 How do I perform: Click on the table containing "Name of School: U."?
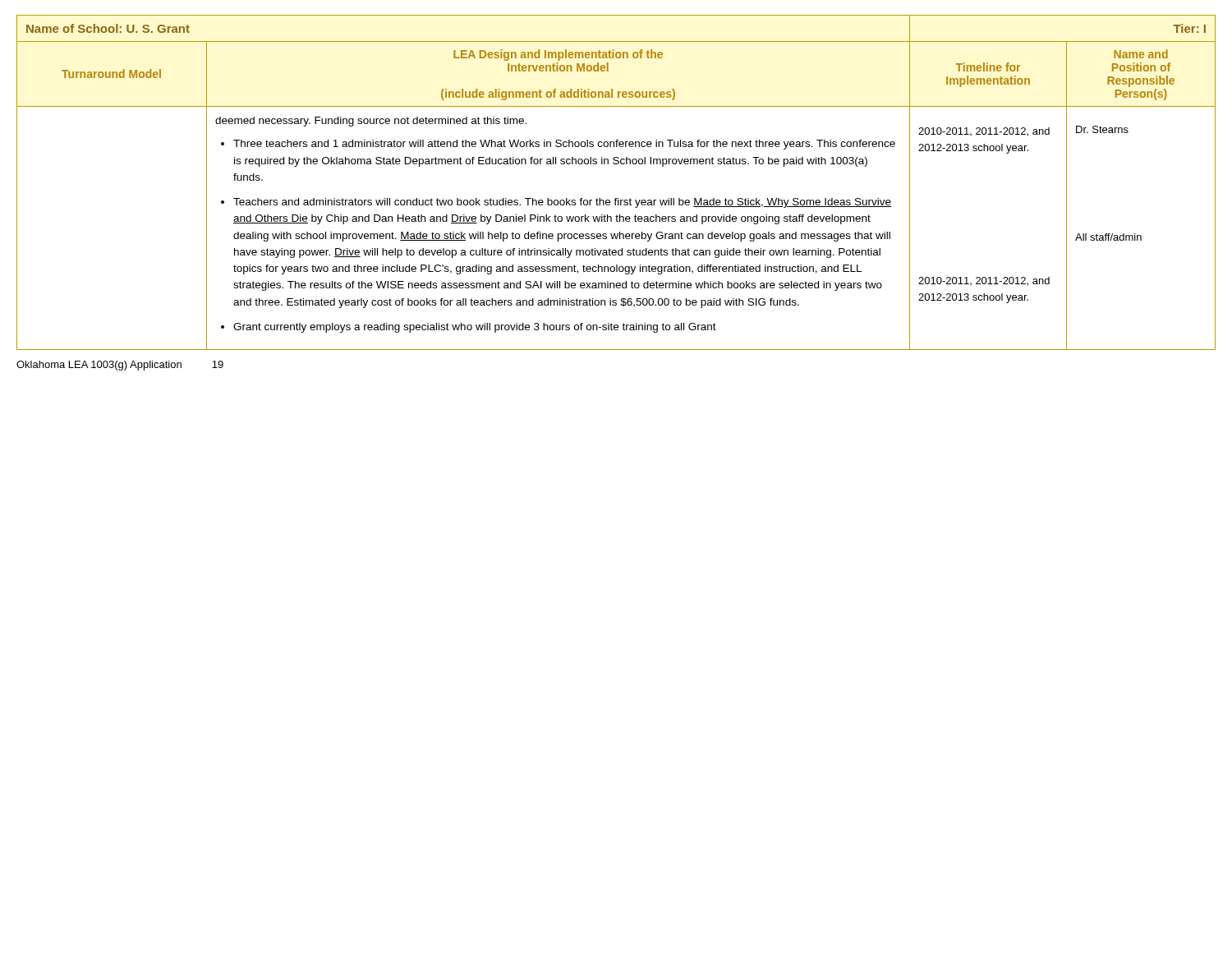point(616,182)
